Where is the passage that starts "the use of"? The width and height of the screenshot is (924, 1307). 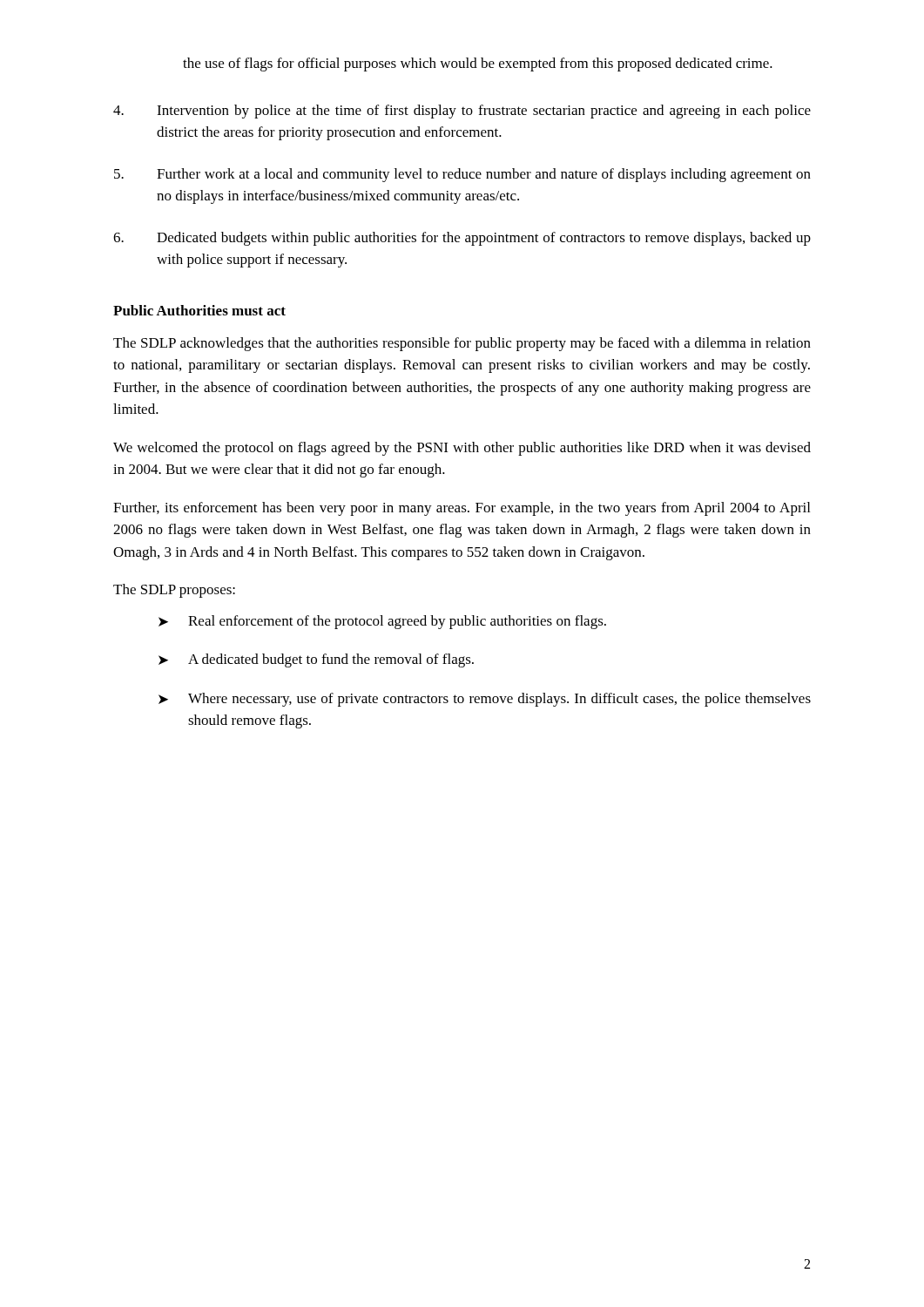tap(478, 63)
